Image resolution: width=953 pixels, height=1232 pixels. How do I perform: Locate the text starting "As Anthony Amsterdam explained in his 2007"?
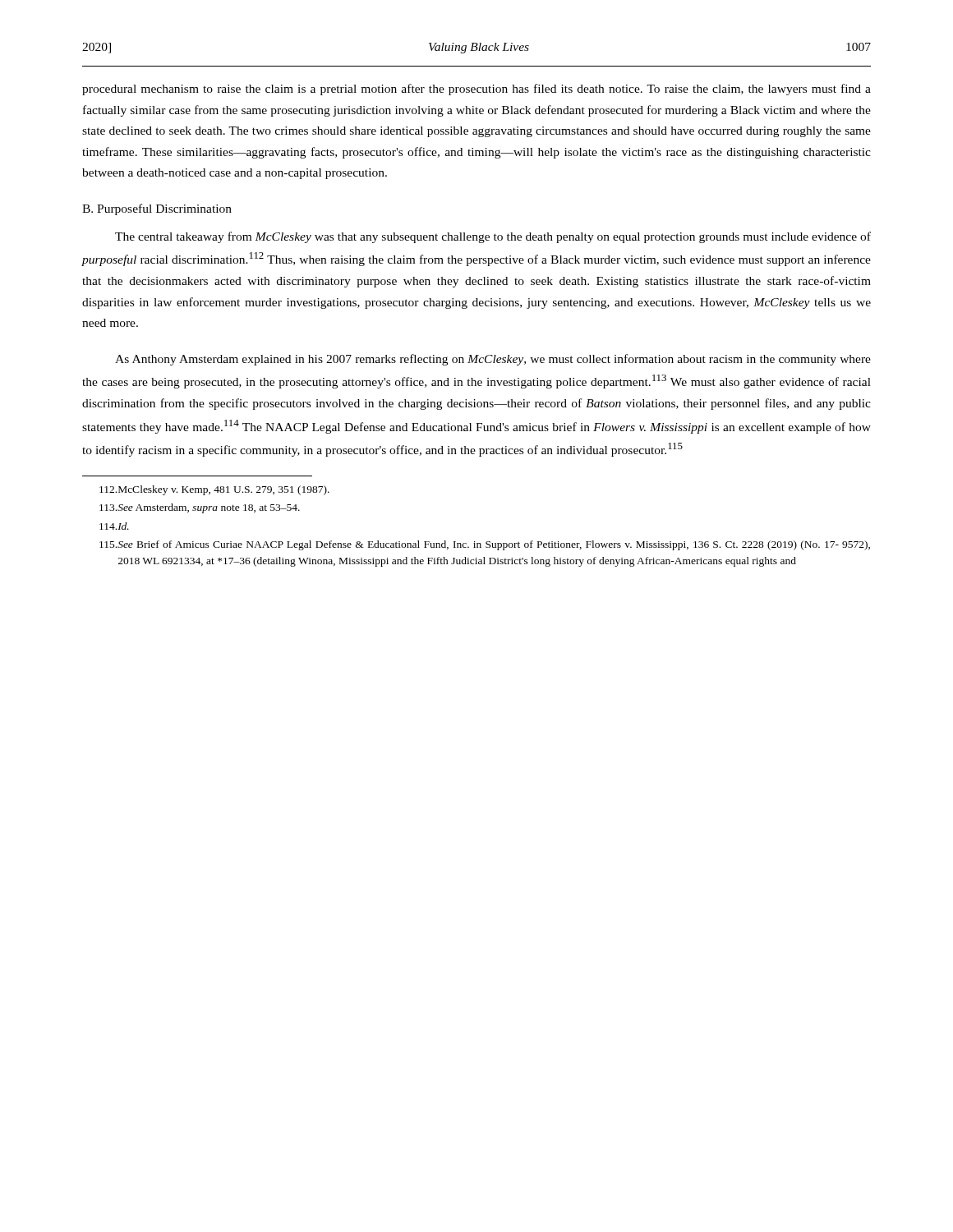(476, 404)
